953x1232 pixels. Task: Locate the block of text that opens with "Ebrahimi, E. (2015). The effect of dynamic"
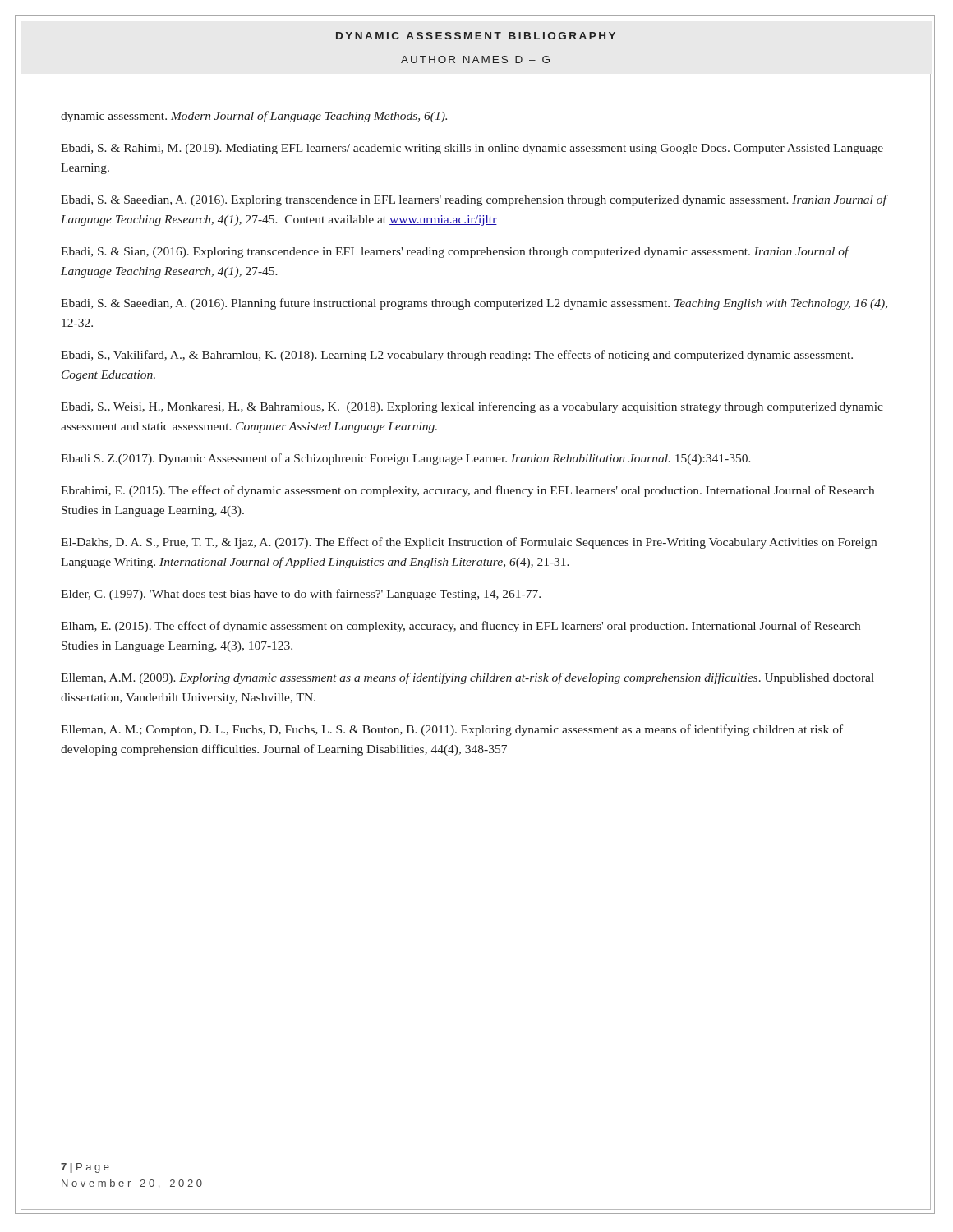click(468, 500)
